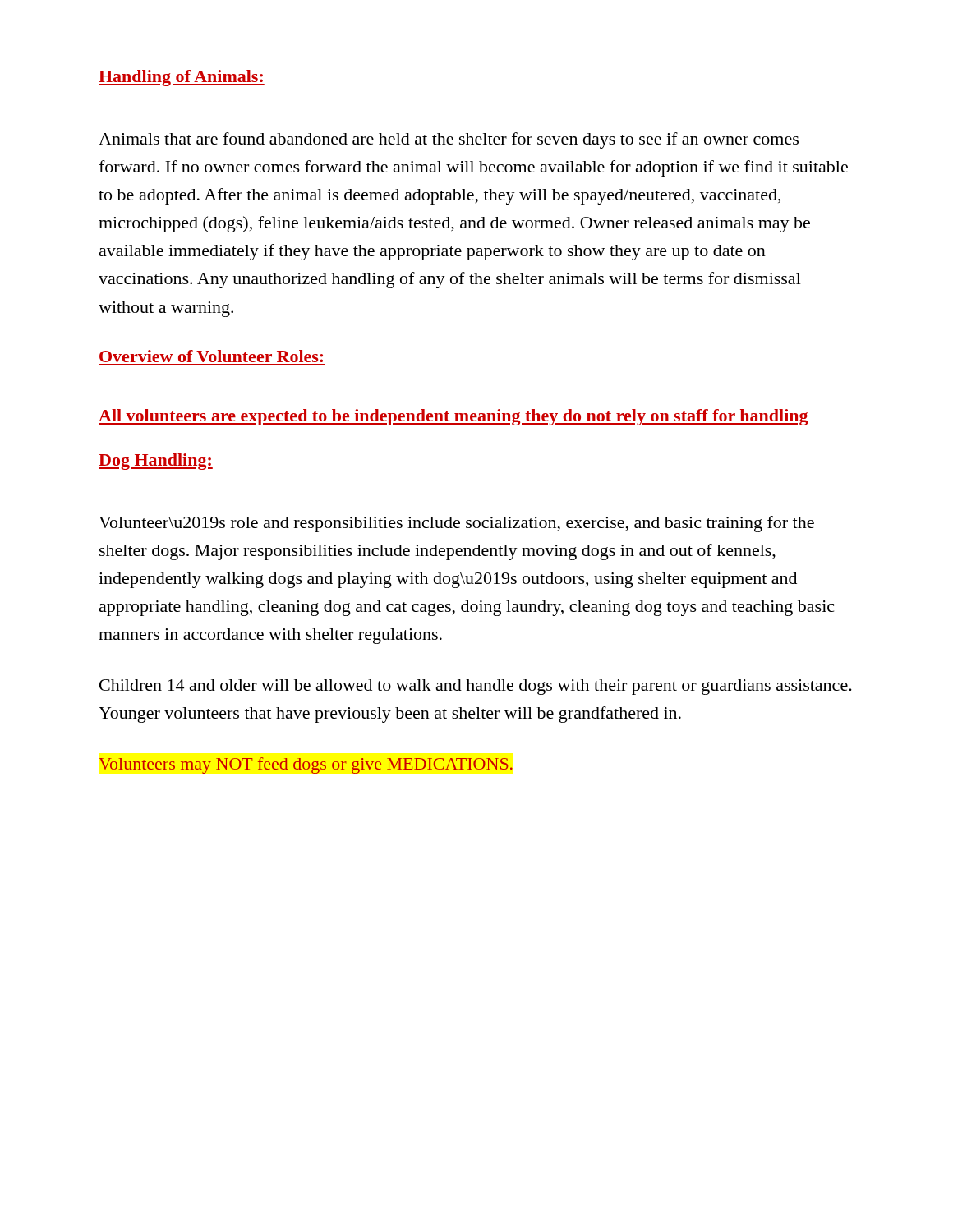Locate the block of text that opens with "Children 14 and older will be allowed"
Image resolution: width=953 pixels, height=1232 pixels.
[475, 699]
